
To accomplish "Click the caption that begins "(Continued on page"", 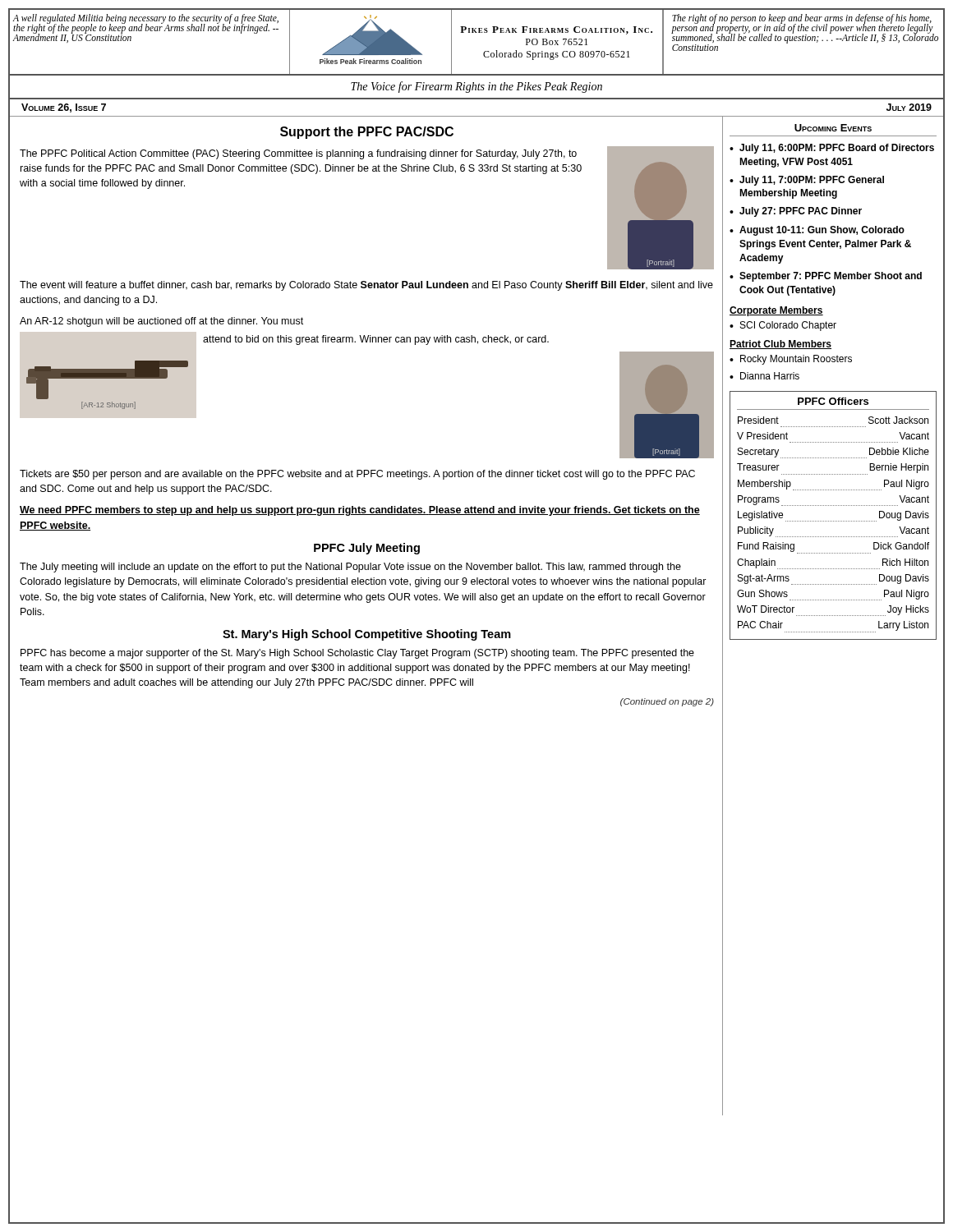I will (667, 702).
